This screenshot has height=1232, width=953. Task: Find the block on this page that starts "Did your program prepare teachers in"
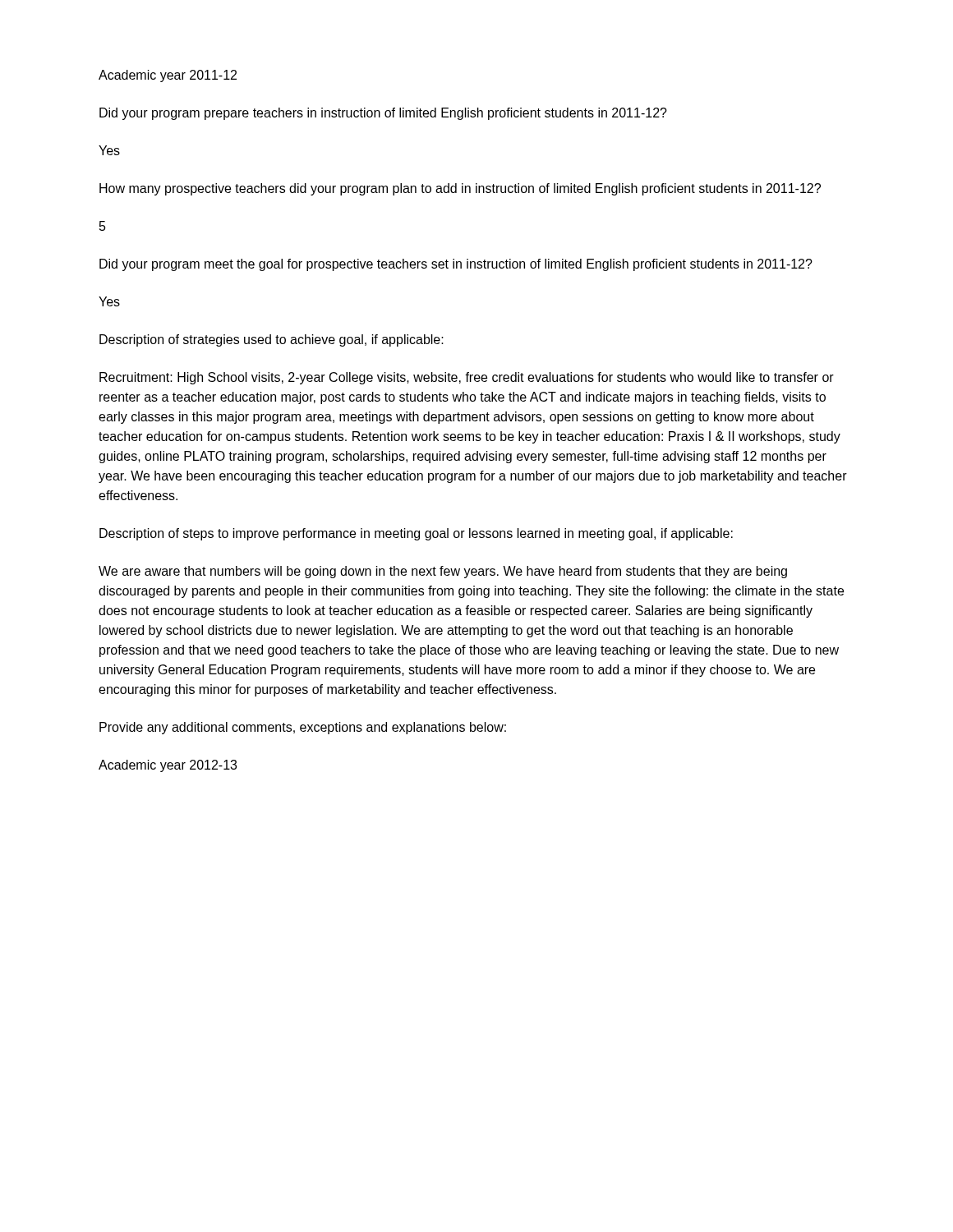476,113
